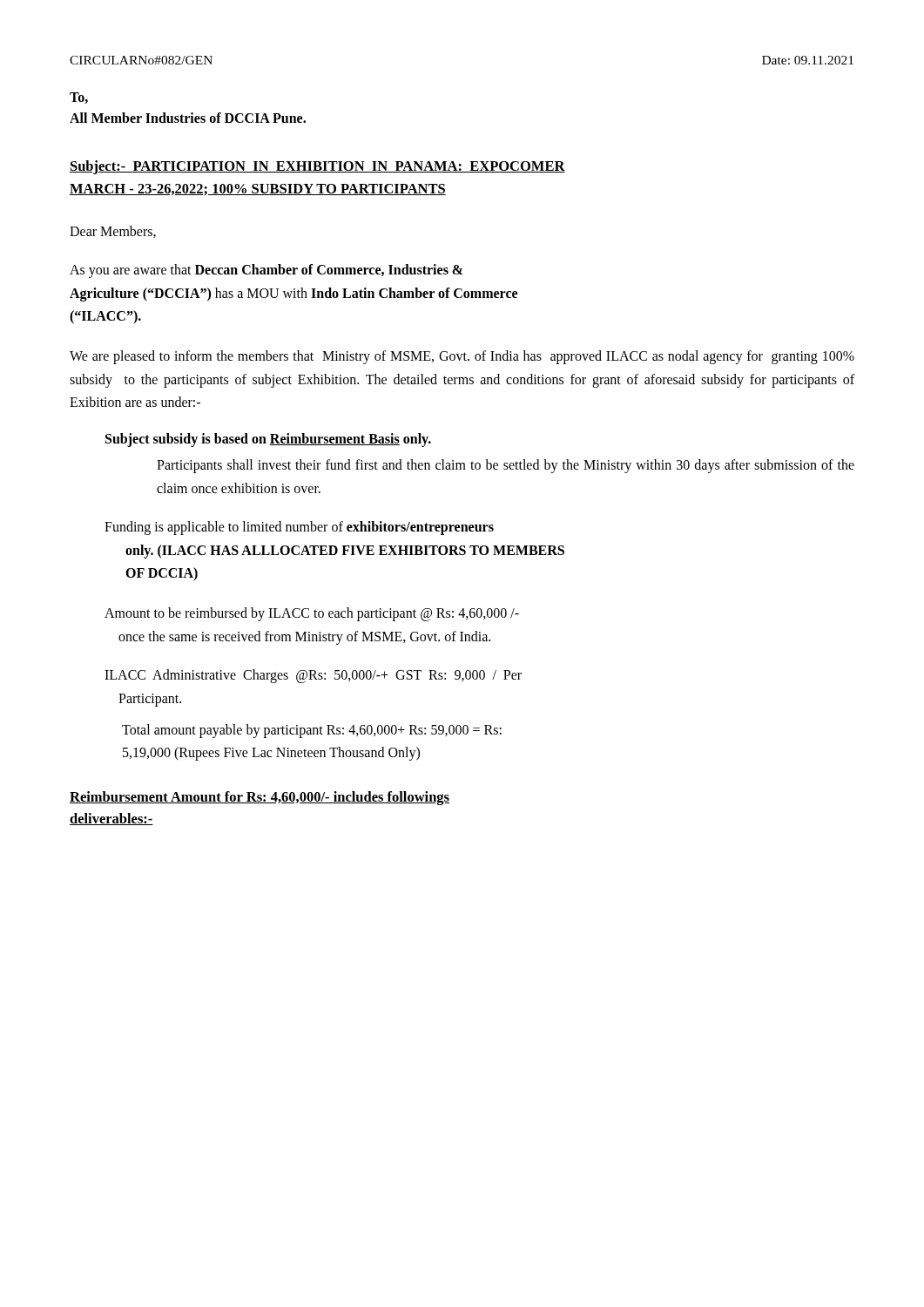Screen dimensions: 1307x924
Task: Click on the section header containing "Subject:- PARTICIPATION IN EXHIBITION IN"
Action: (317, 177)
